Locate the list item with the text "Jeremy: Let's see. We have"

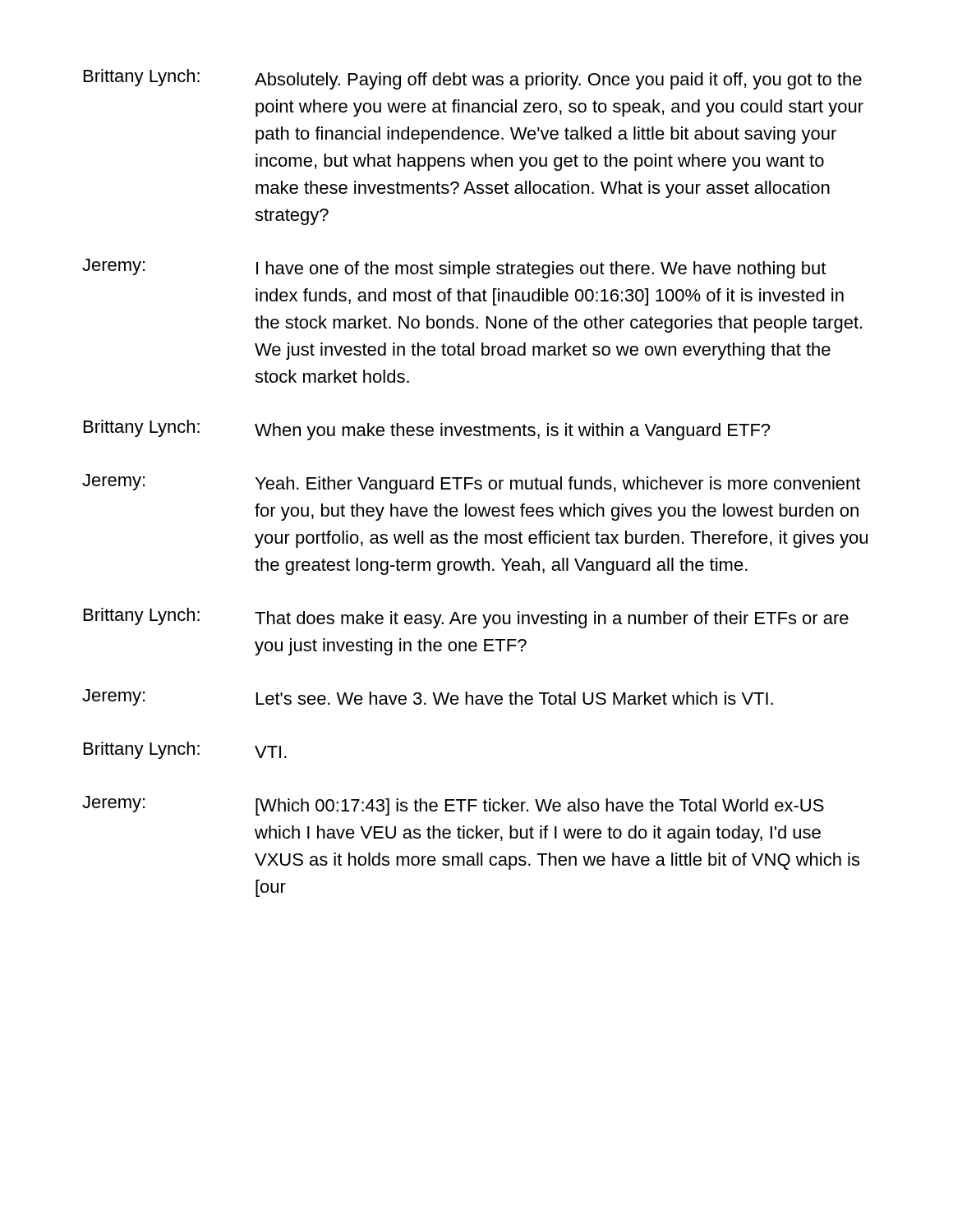coord(476,699)
